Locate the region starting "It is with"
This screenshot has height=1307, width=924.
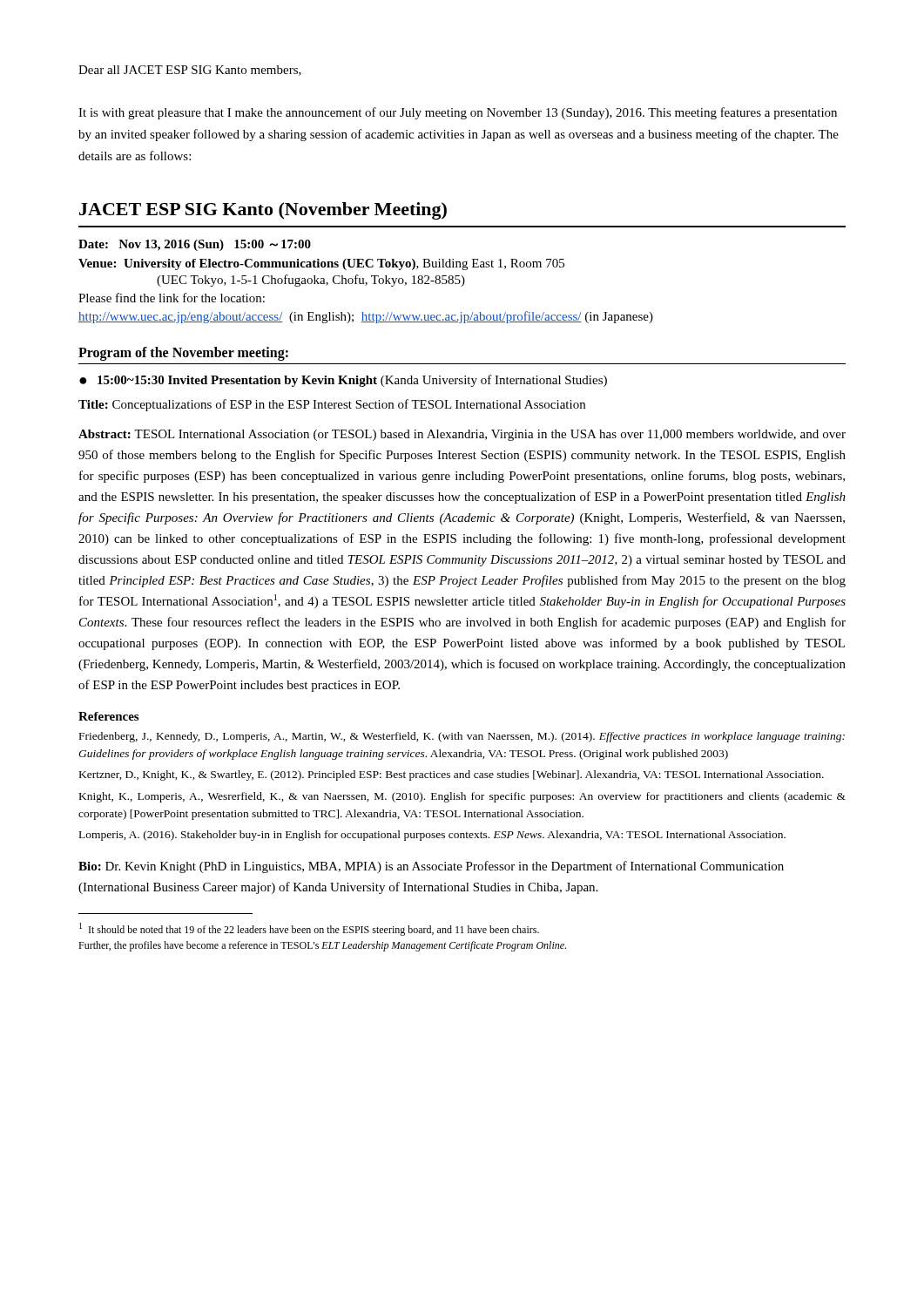point(458,134)
